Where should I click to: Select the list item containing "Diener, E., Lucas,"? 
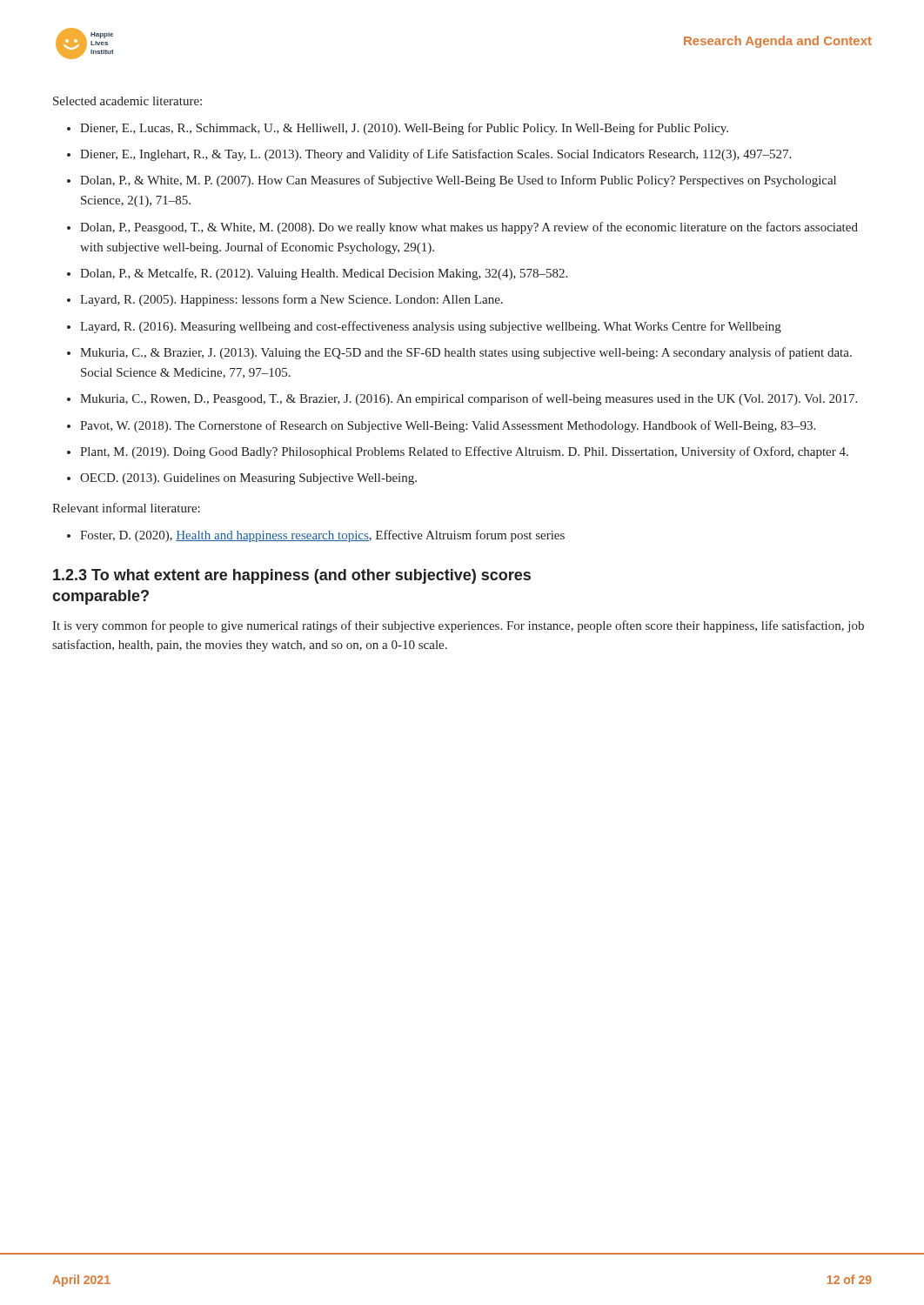[x=405, y=127]
